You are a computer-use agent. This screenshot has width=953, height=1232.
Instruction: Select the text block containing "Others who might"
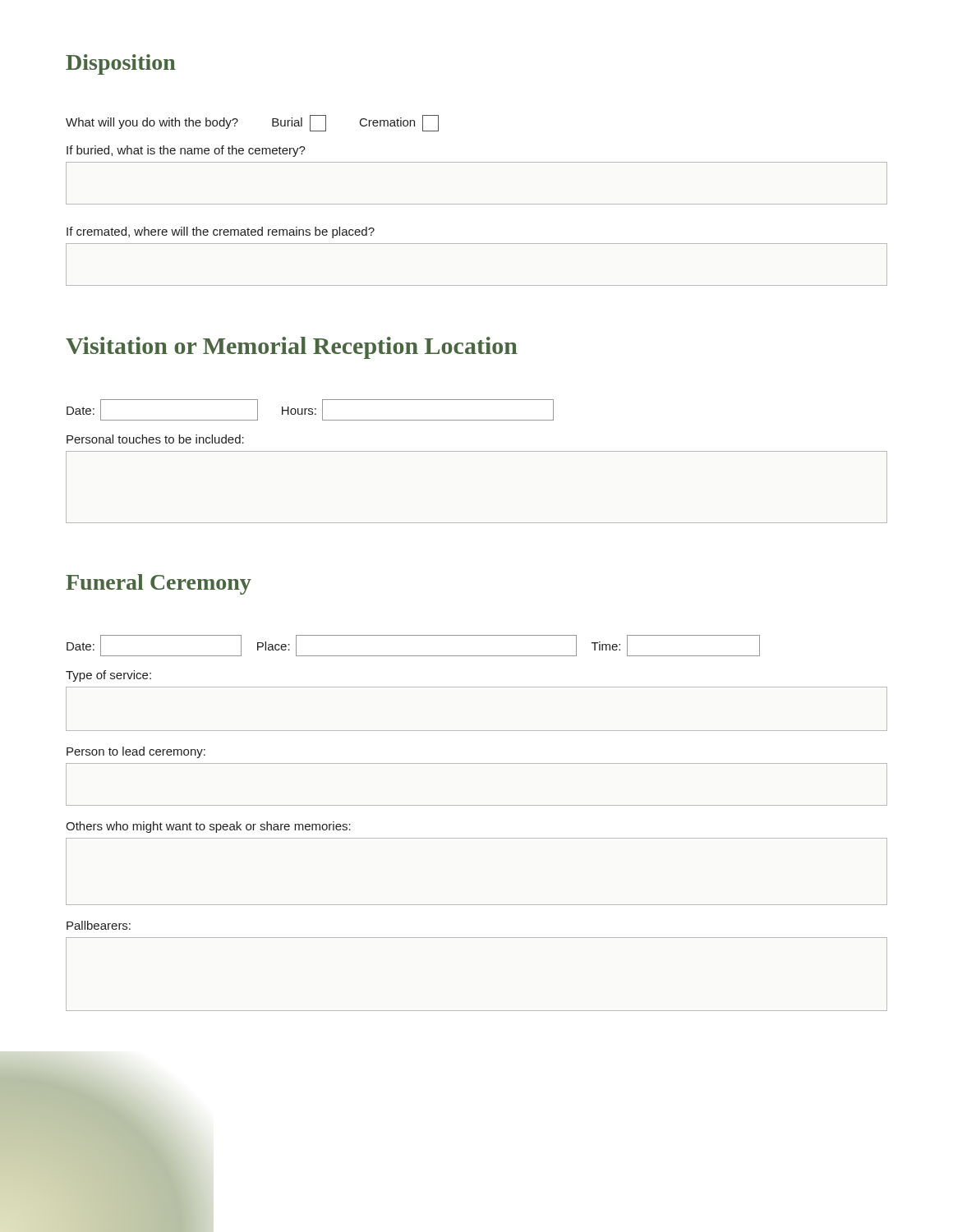pyautogui.click(x=209, y=826)
